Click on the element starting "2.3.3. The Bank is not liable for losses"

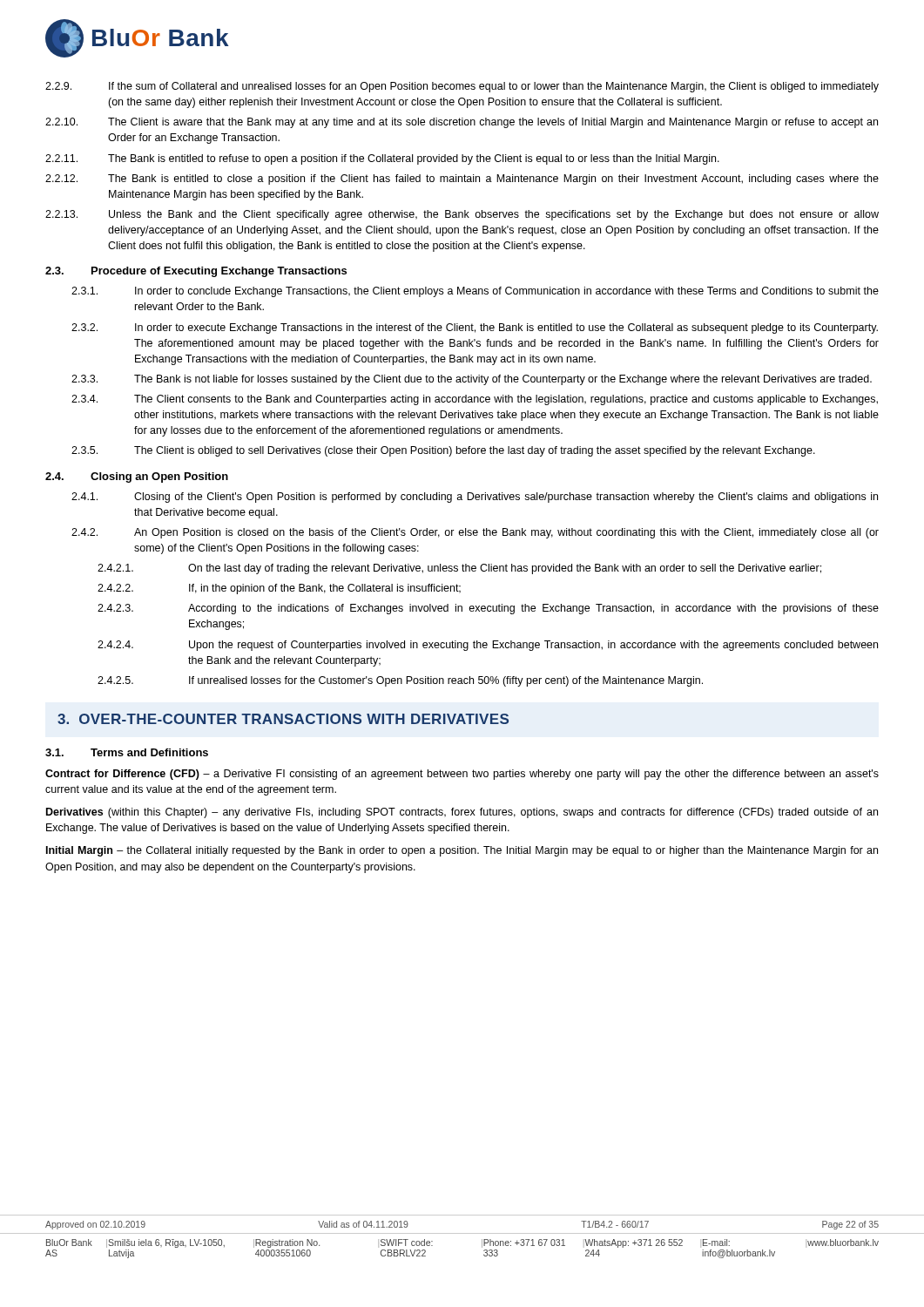[475, 379]
